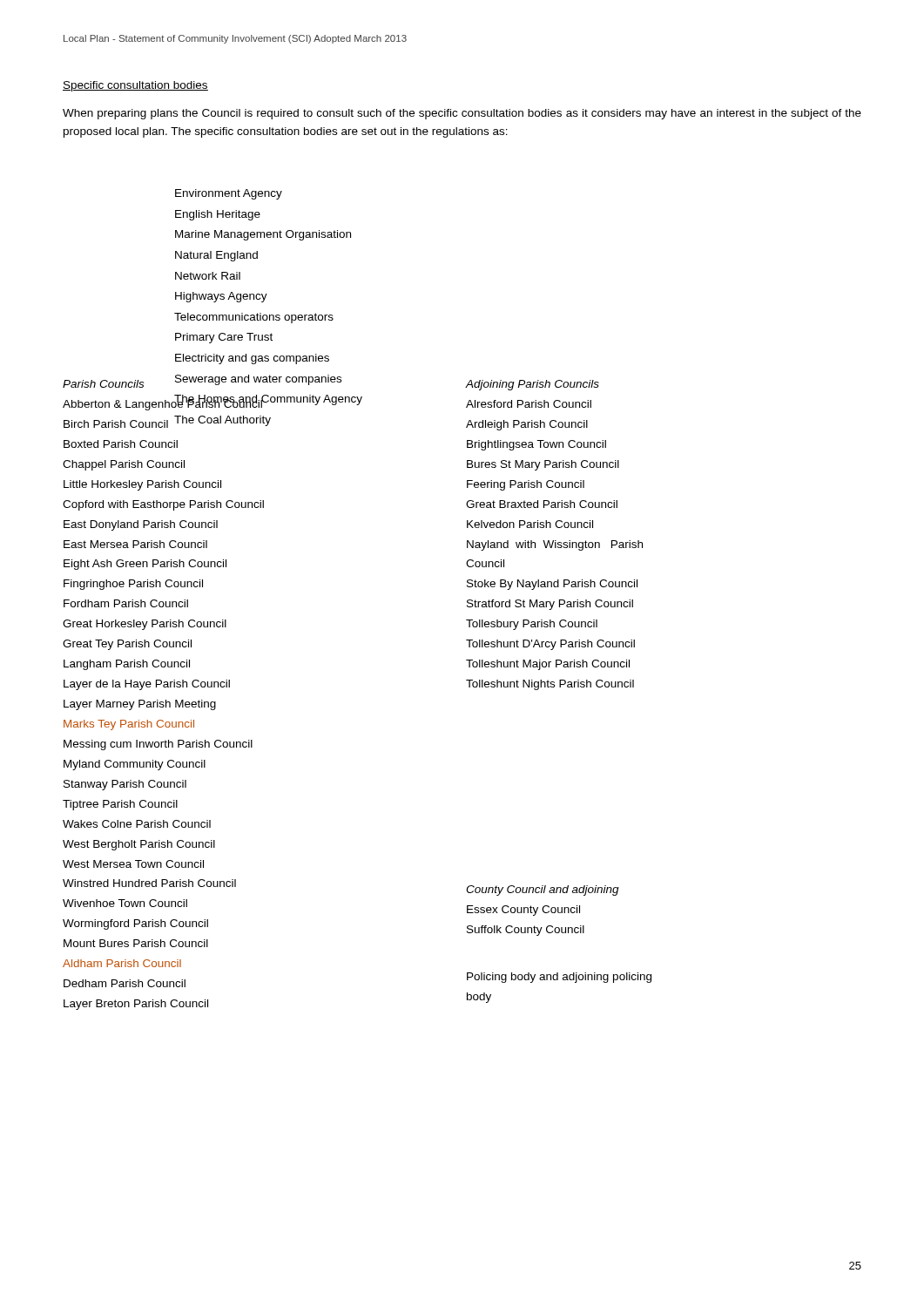
Task: Find the passage starting "Marine Management Organisation"
Action: (263, 234)
